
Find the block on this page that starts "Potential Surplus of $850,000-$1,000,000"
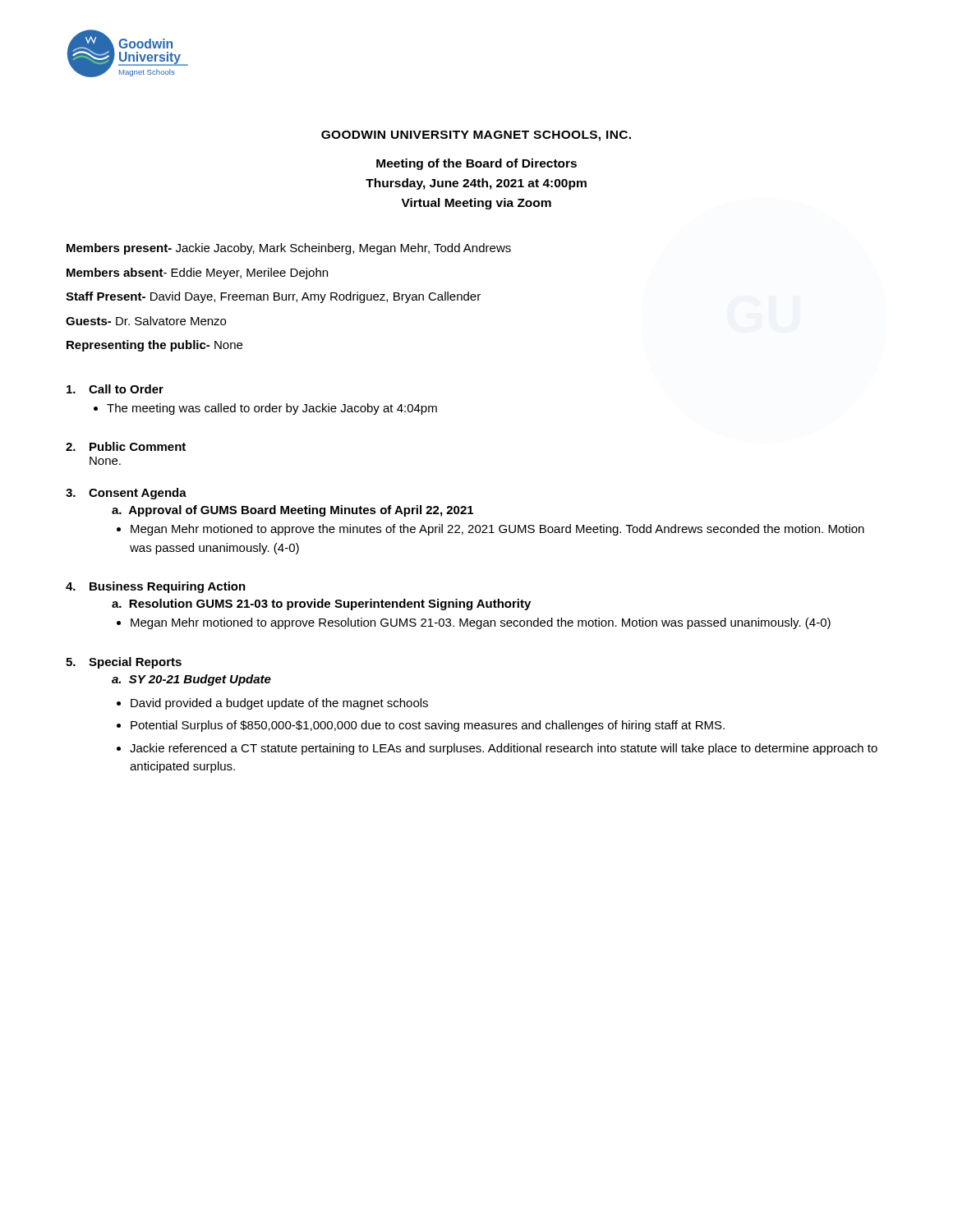[x=428, y=725]
